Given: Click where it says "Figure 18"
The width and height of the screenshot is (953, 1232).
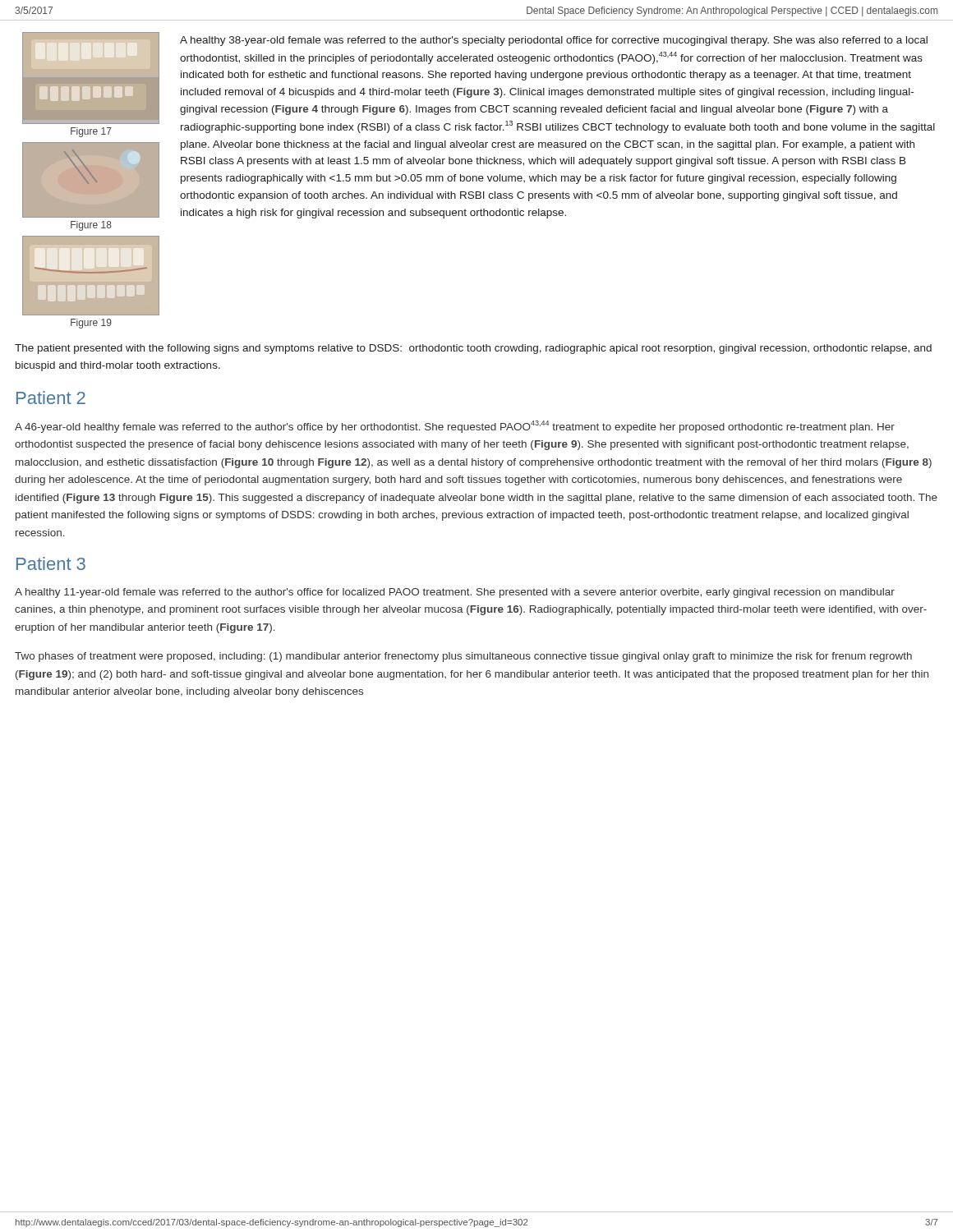Looking at the screenshot, I should (91, 225).
